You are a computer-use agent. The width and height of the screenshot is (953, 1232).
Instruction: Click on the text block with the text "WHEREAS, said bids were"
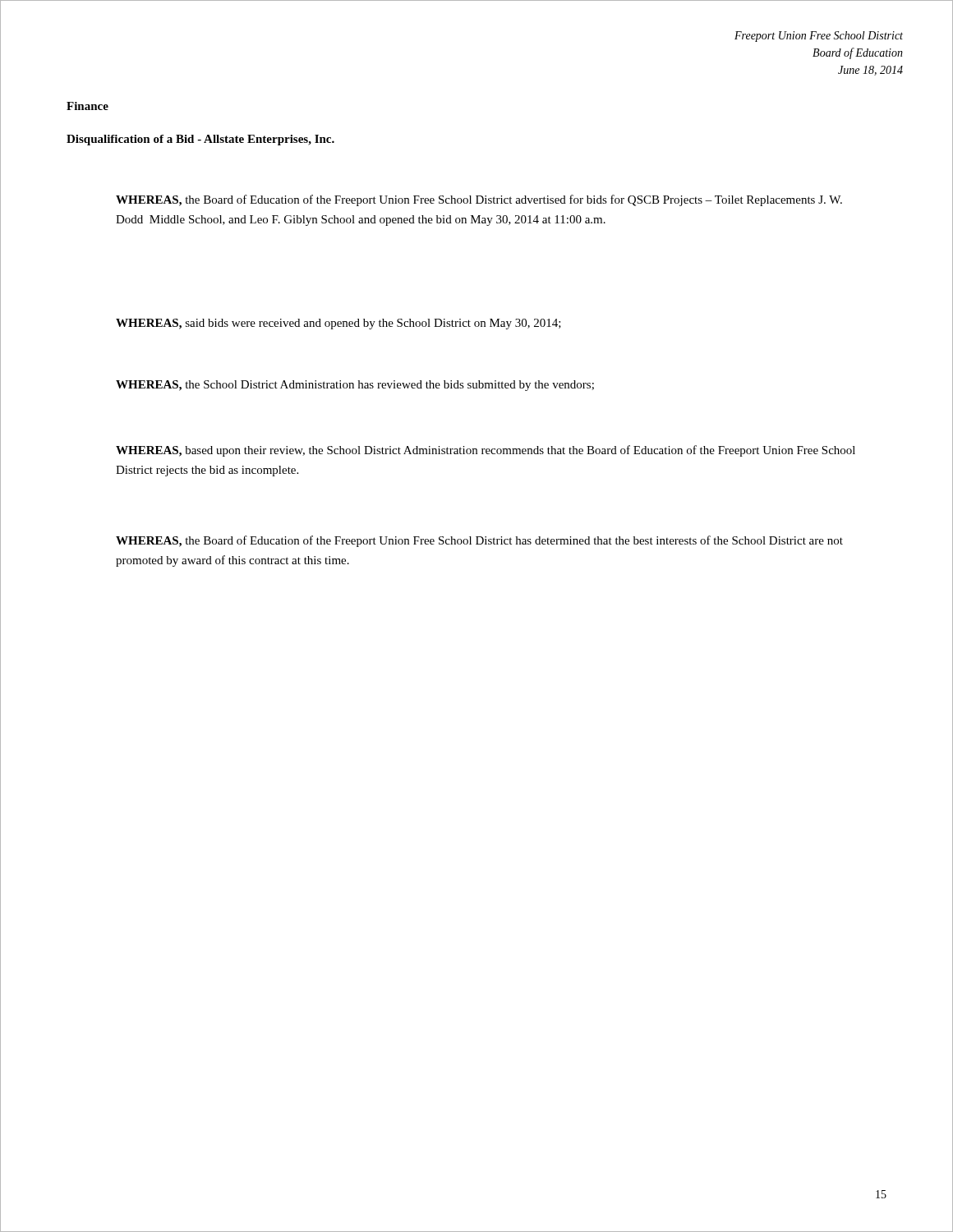(x=339, y=323)
